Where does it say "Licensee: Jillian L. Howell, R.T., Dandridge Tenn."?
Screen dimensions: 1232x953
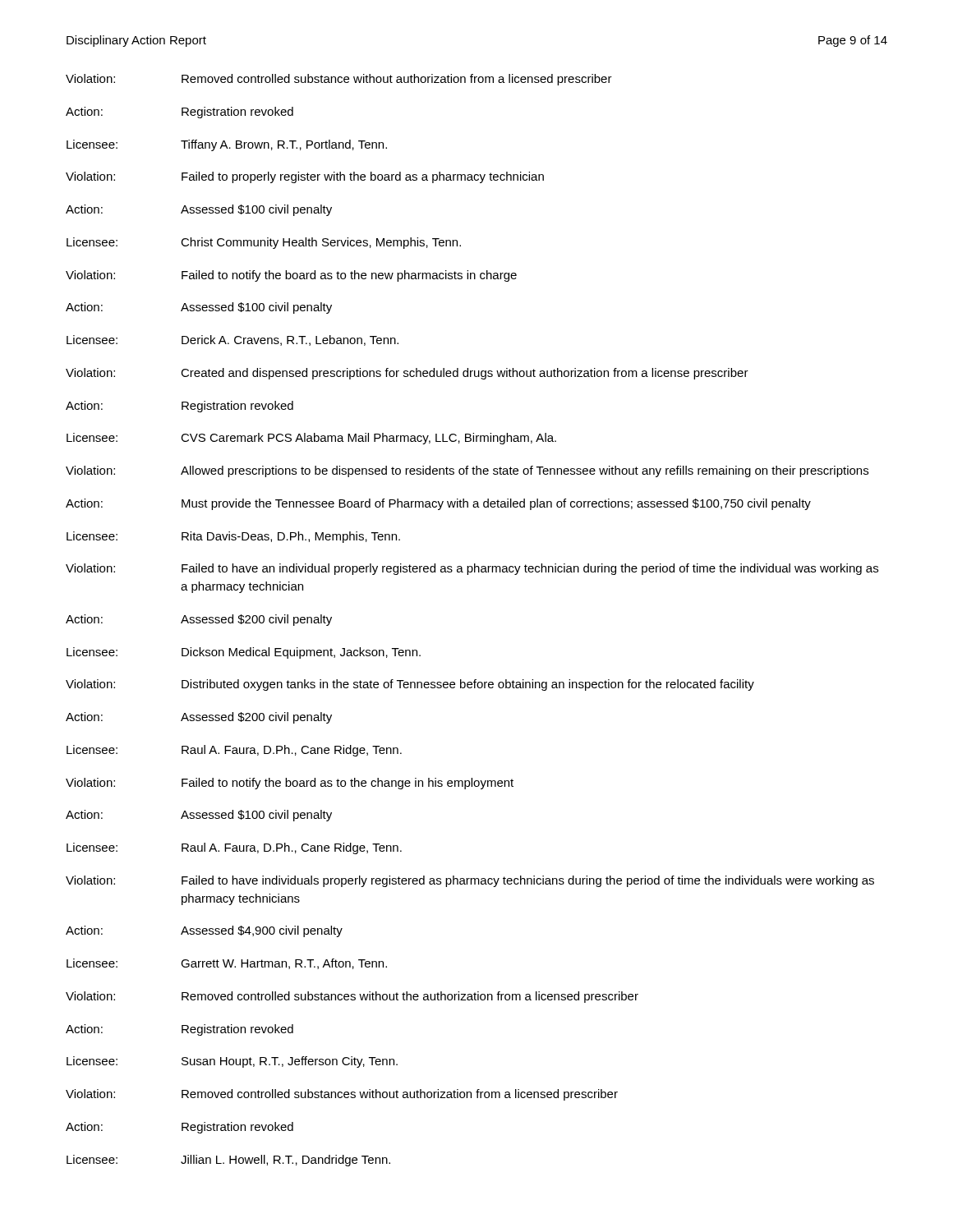(x=228, y=1161)
